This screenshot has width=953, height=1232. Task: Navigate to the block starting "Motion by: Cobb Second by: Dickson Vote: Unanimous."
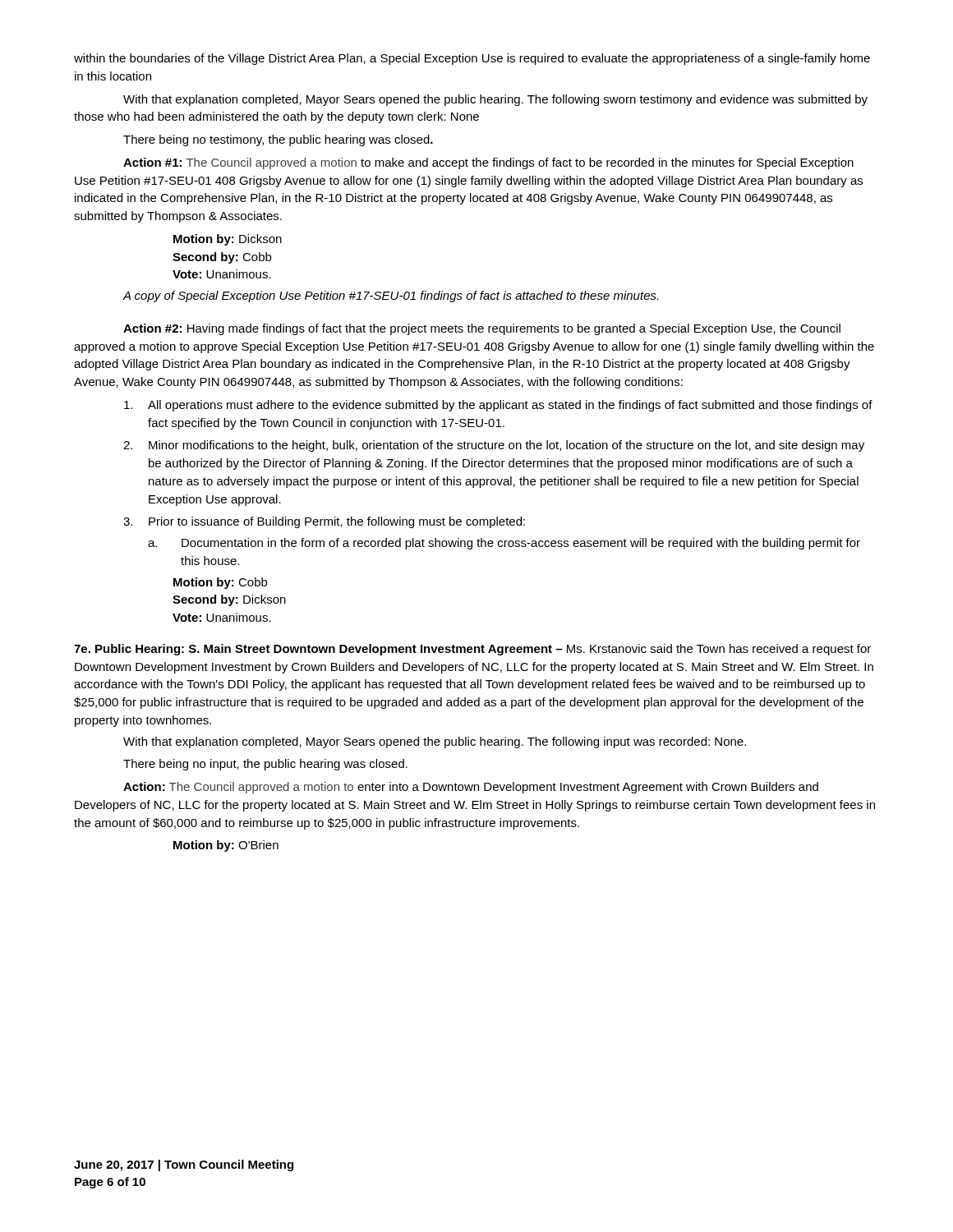229,599
